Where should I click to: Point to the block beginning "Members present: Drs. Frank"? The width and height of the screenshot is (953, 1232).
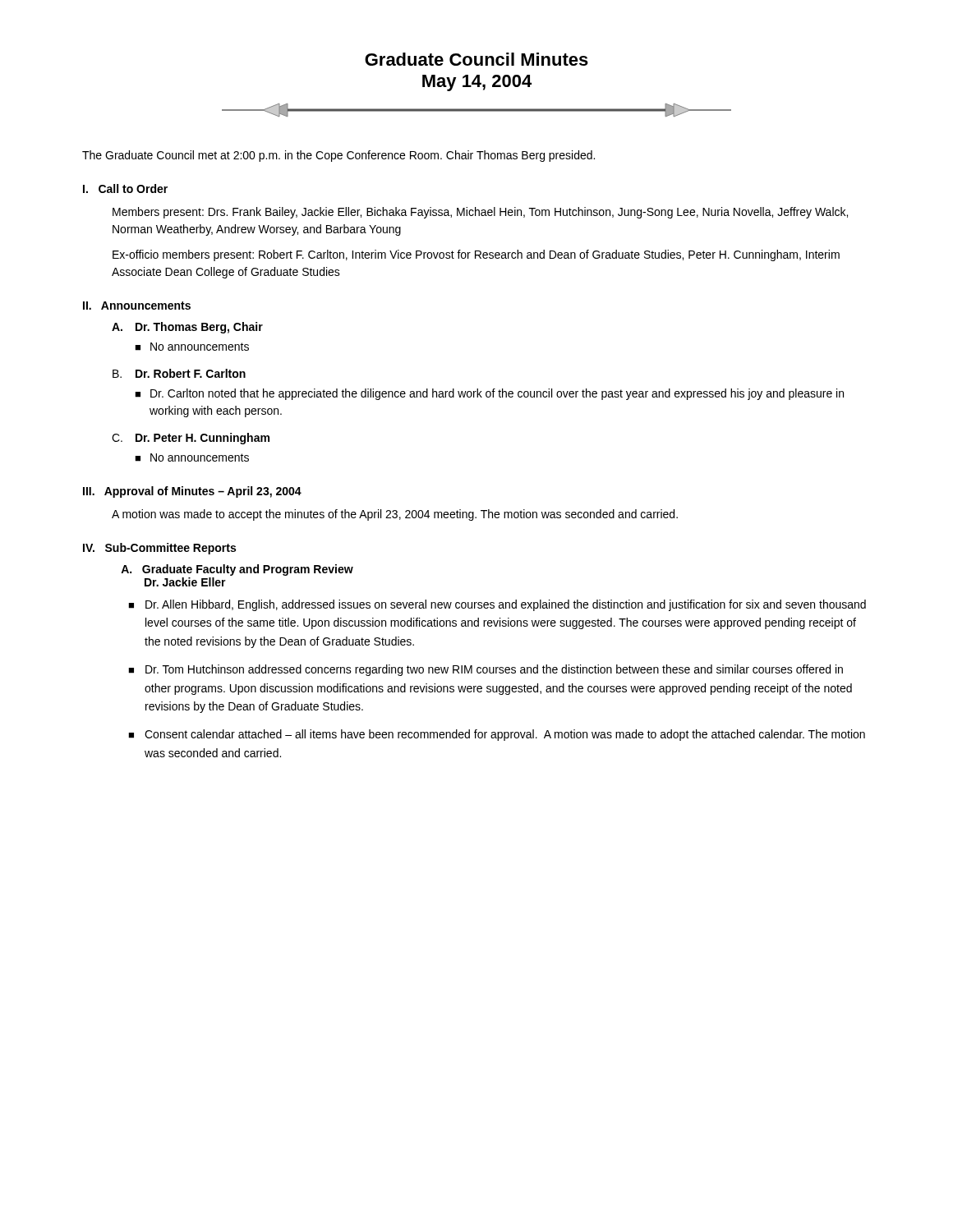tap(480, 221)
